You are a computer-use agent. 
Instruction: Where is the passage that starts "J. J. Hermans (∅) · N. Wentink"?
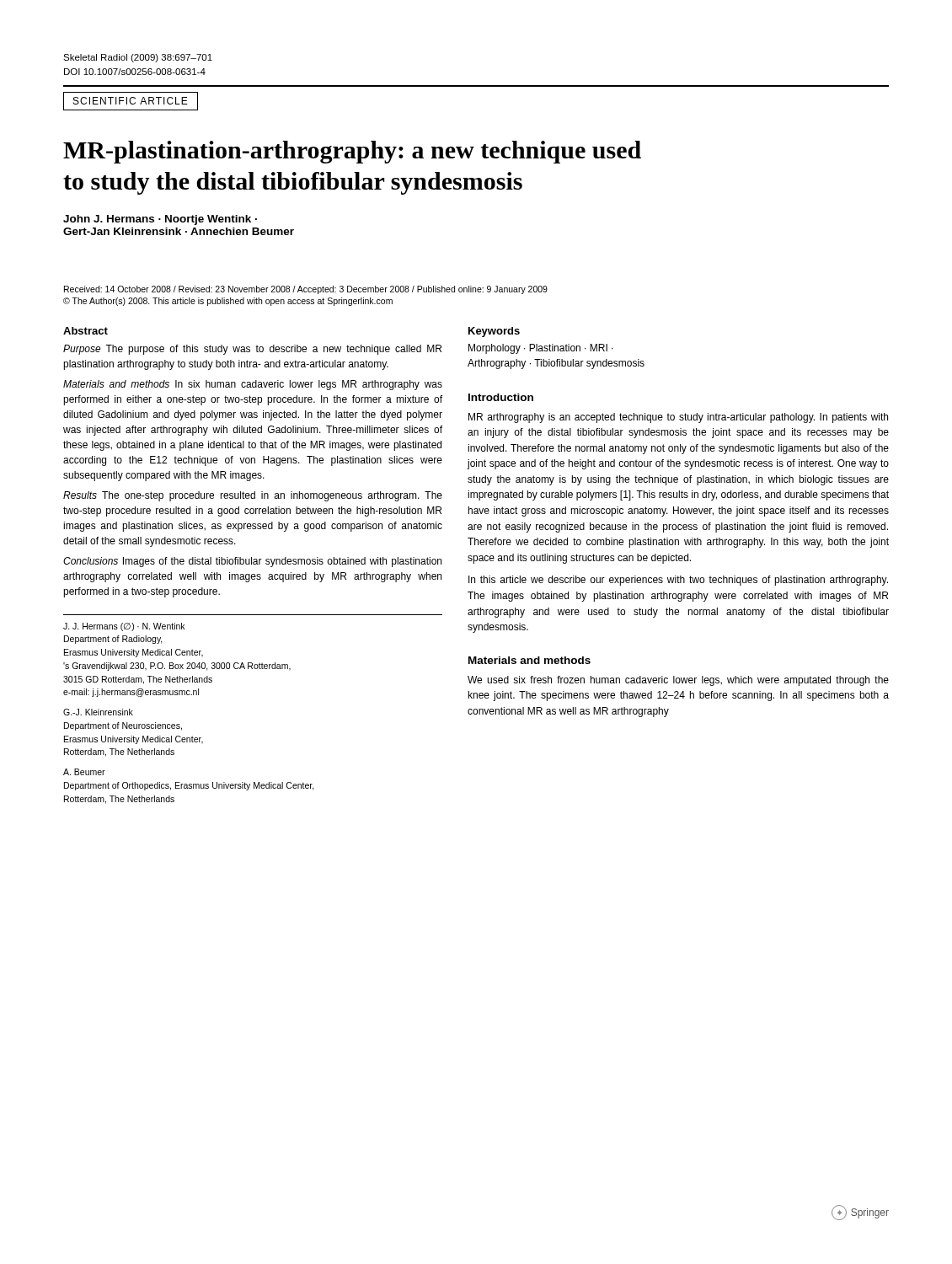click(177, 659)
